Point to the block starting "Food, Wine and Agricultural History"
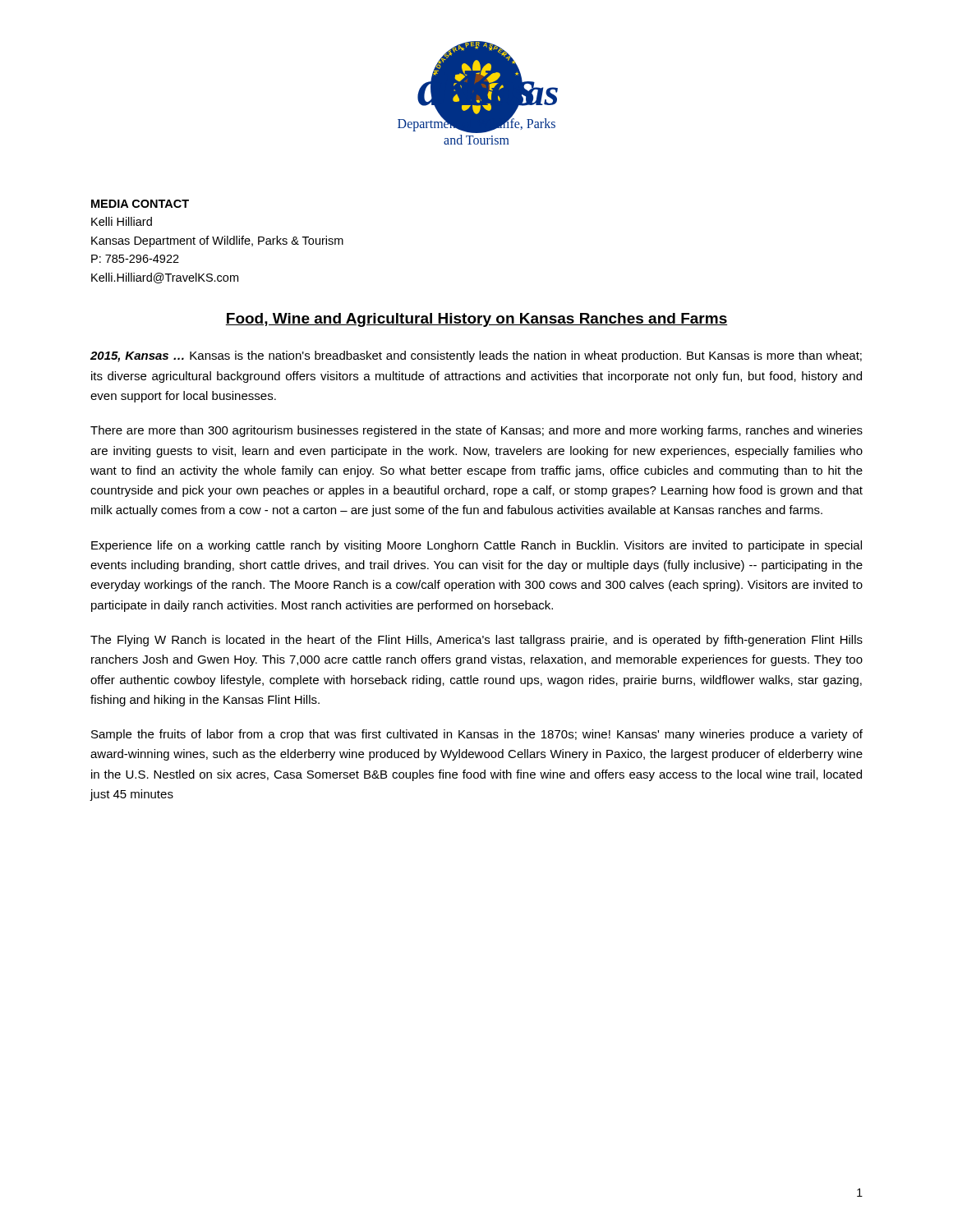Image resolution: width=953 pixels, height=1232 pixels. [x=476, y=319]
